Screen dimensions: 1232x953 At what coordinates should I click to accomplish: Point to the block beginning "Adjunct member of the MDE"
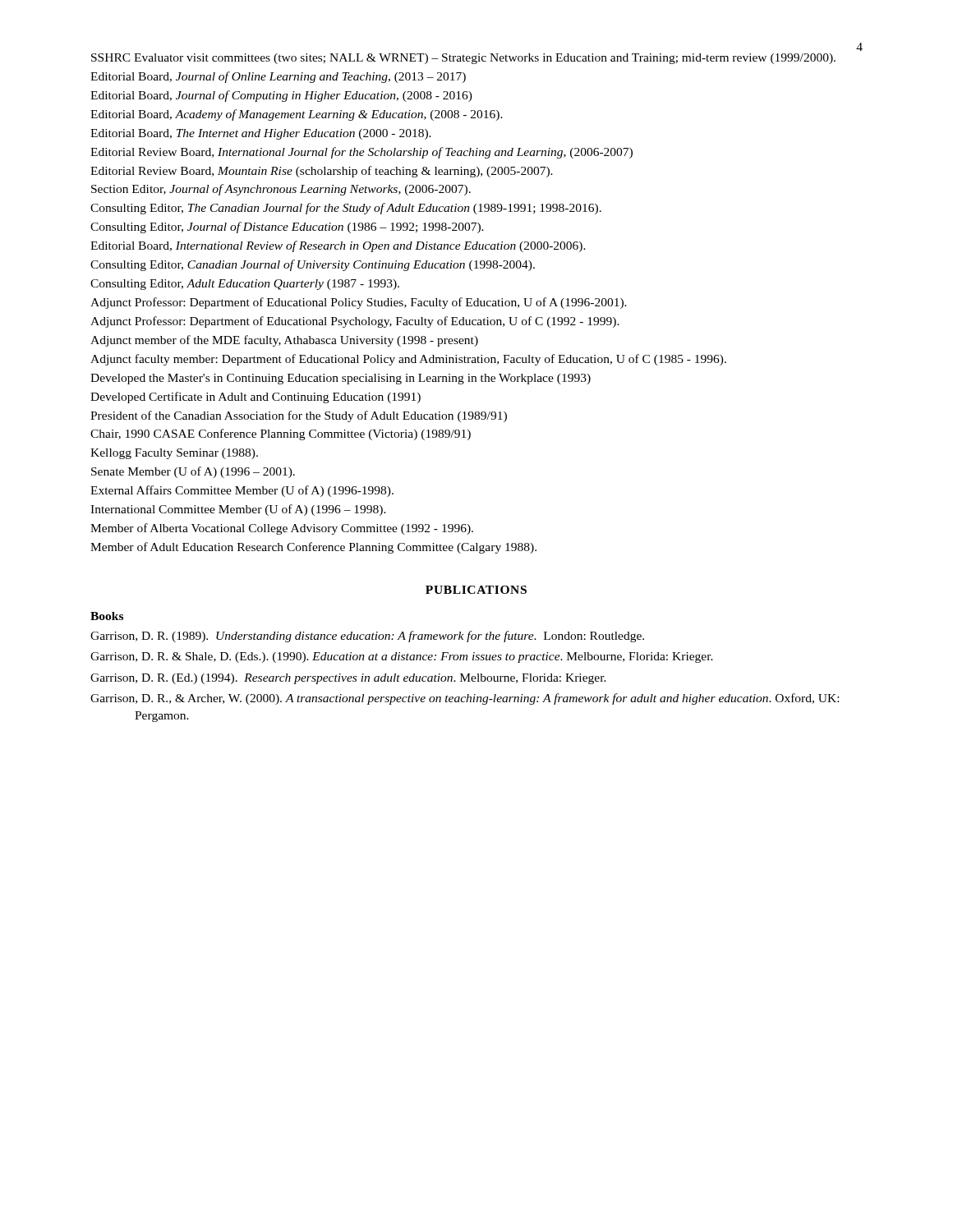pos(284,339)
